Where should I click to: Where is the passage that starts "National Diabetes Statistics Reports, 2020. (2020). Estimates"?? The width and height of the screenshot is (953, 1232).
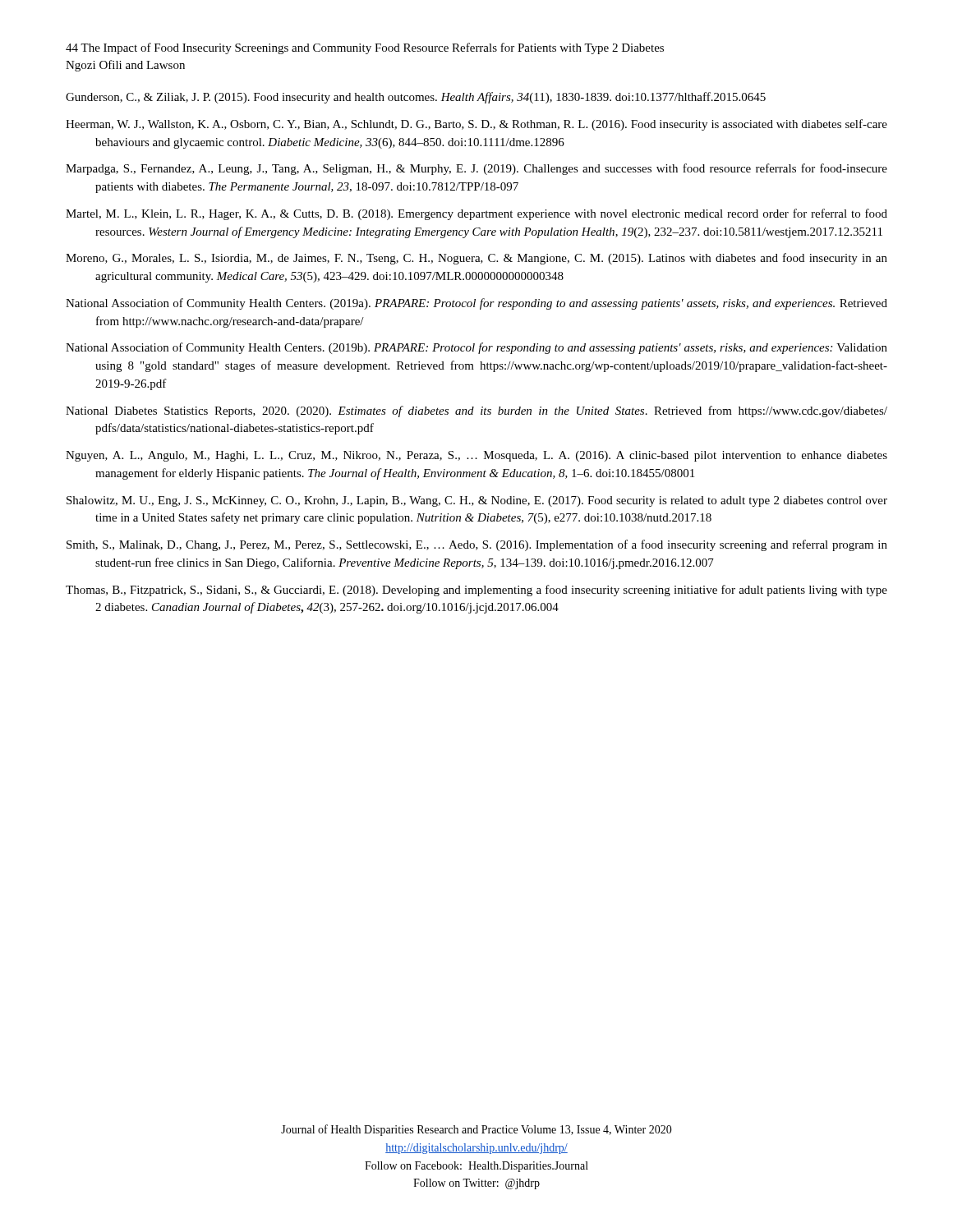(x=476, y=420)
